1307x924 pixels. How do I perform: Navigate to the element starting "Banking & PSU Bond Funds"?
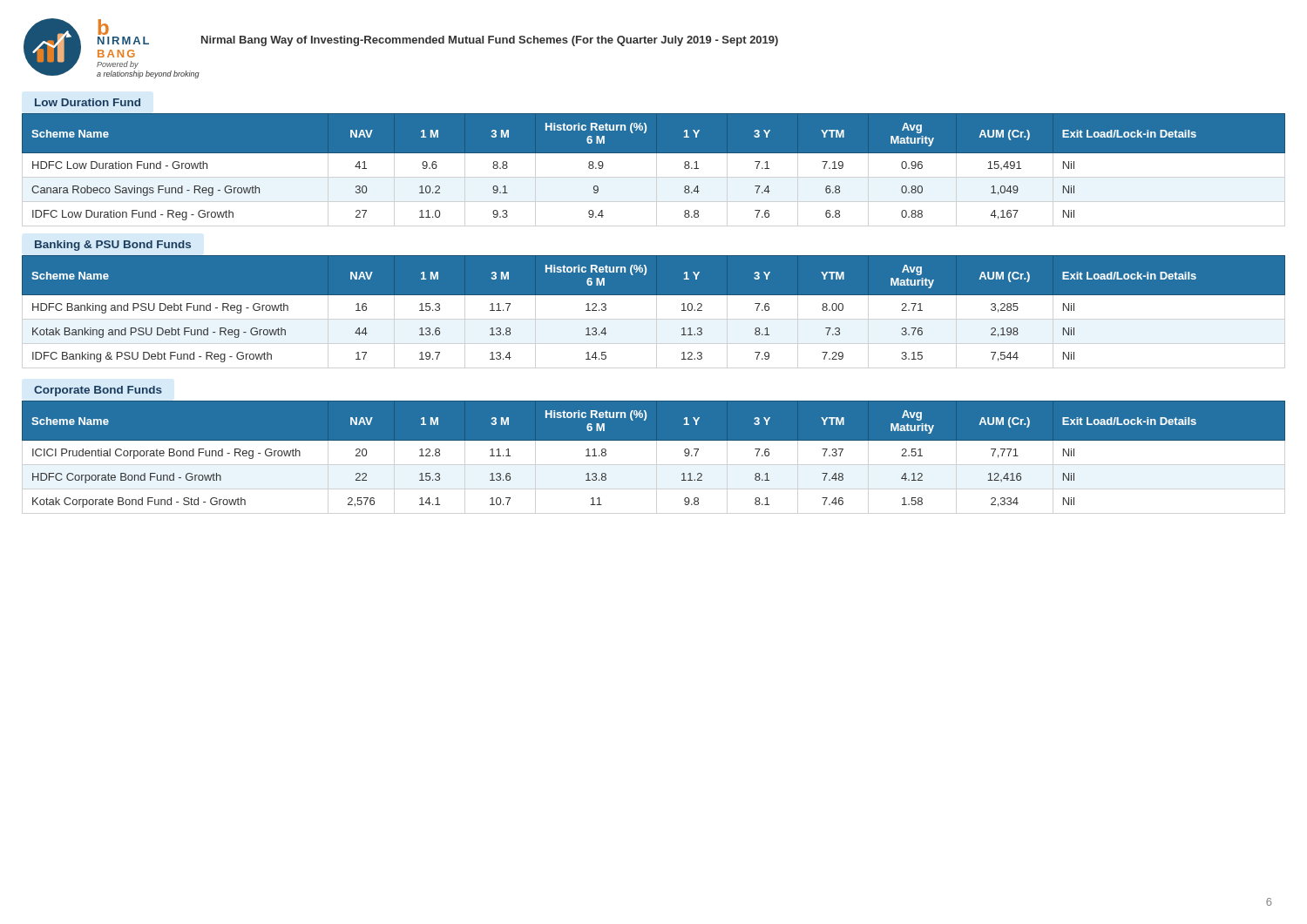[113, 244]
